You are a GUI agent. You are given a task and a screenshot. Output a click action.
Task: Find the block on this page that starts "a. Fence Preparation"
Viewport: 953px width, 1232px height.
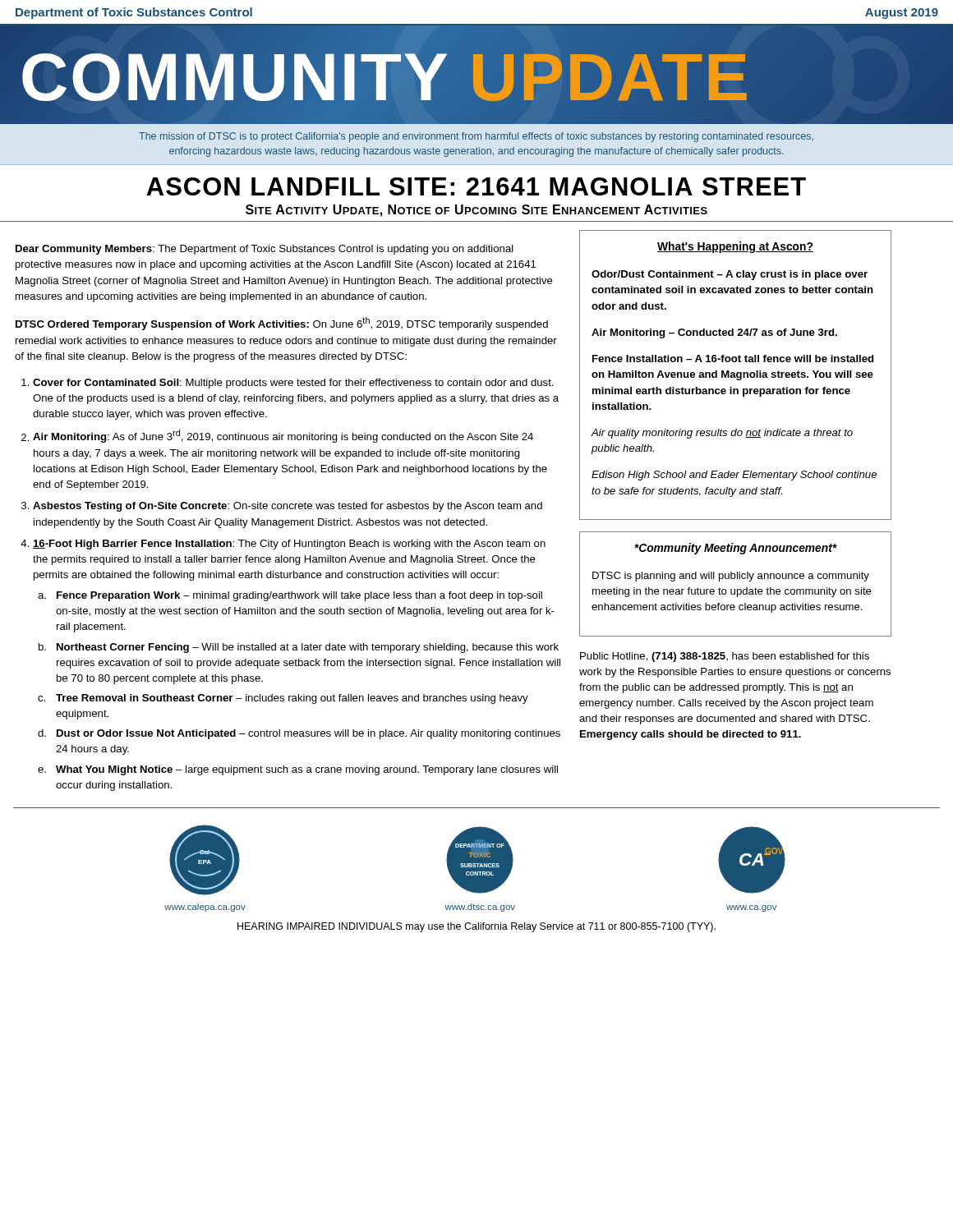click(x=299, y=611)
